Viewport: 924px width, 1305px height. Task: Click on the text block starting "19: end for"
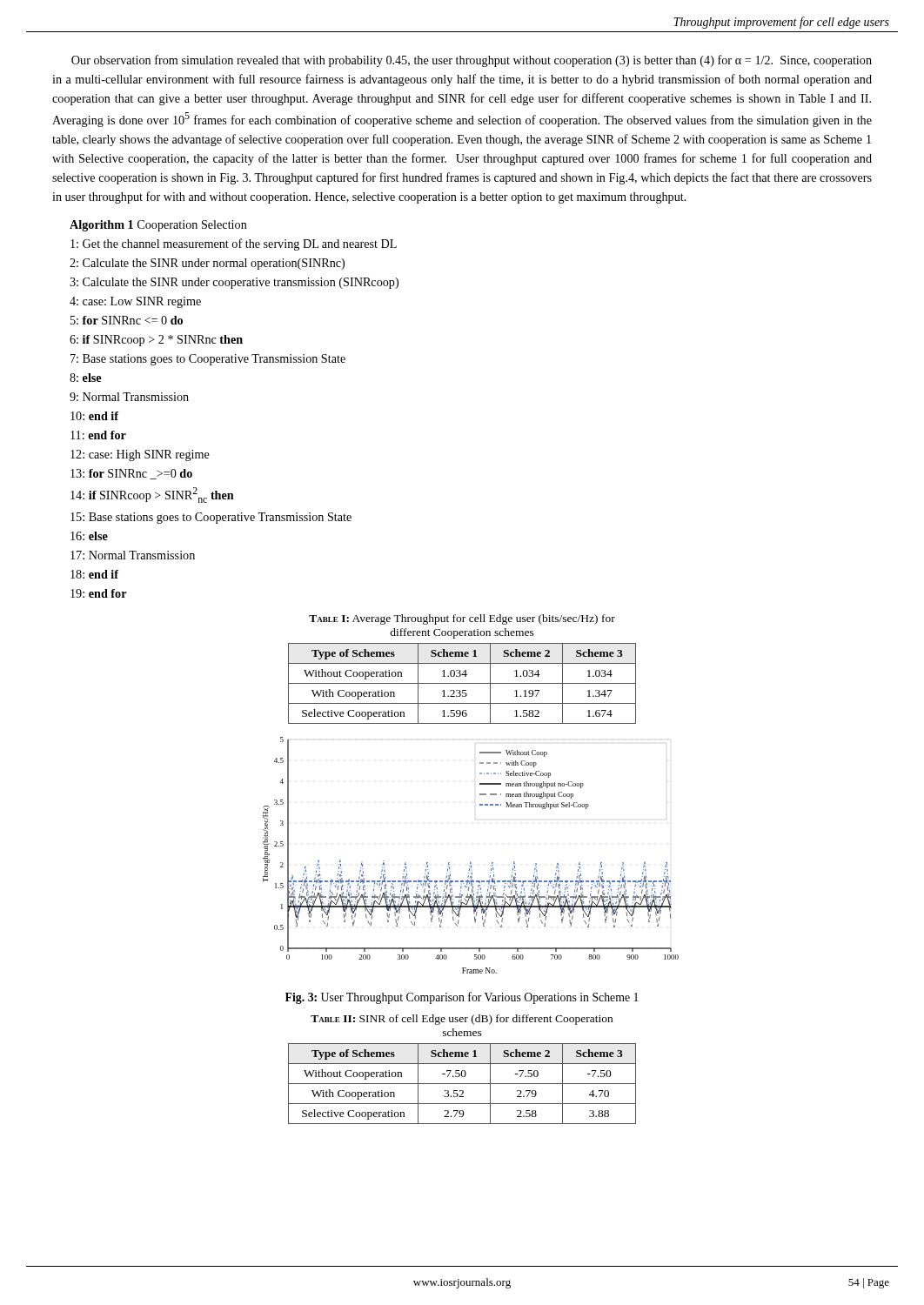pyautogui.click(x=99, y=593)
